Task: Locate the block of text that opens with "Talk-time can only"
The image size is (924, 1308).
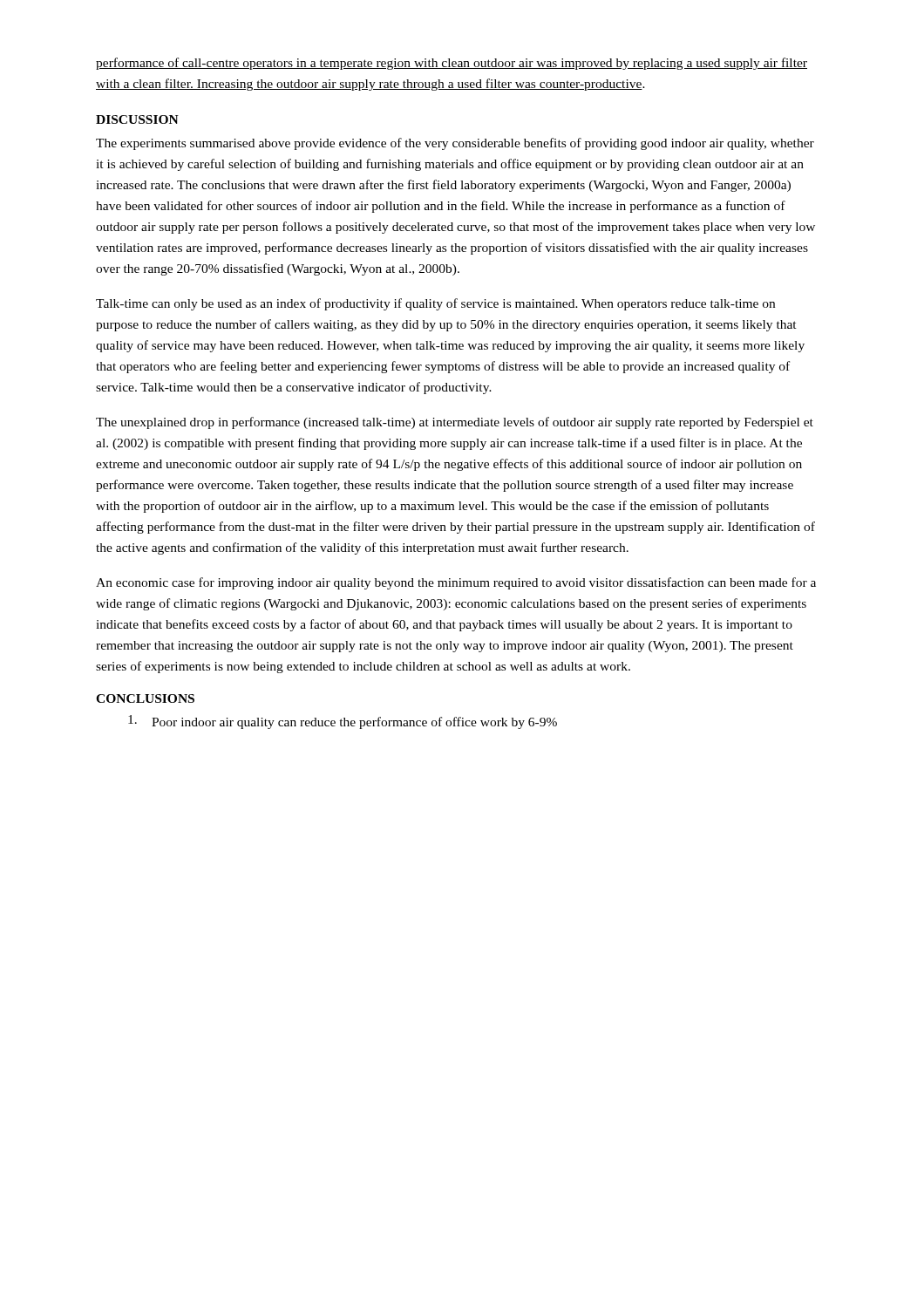Action: point(458,345)
